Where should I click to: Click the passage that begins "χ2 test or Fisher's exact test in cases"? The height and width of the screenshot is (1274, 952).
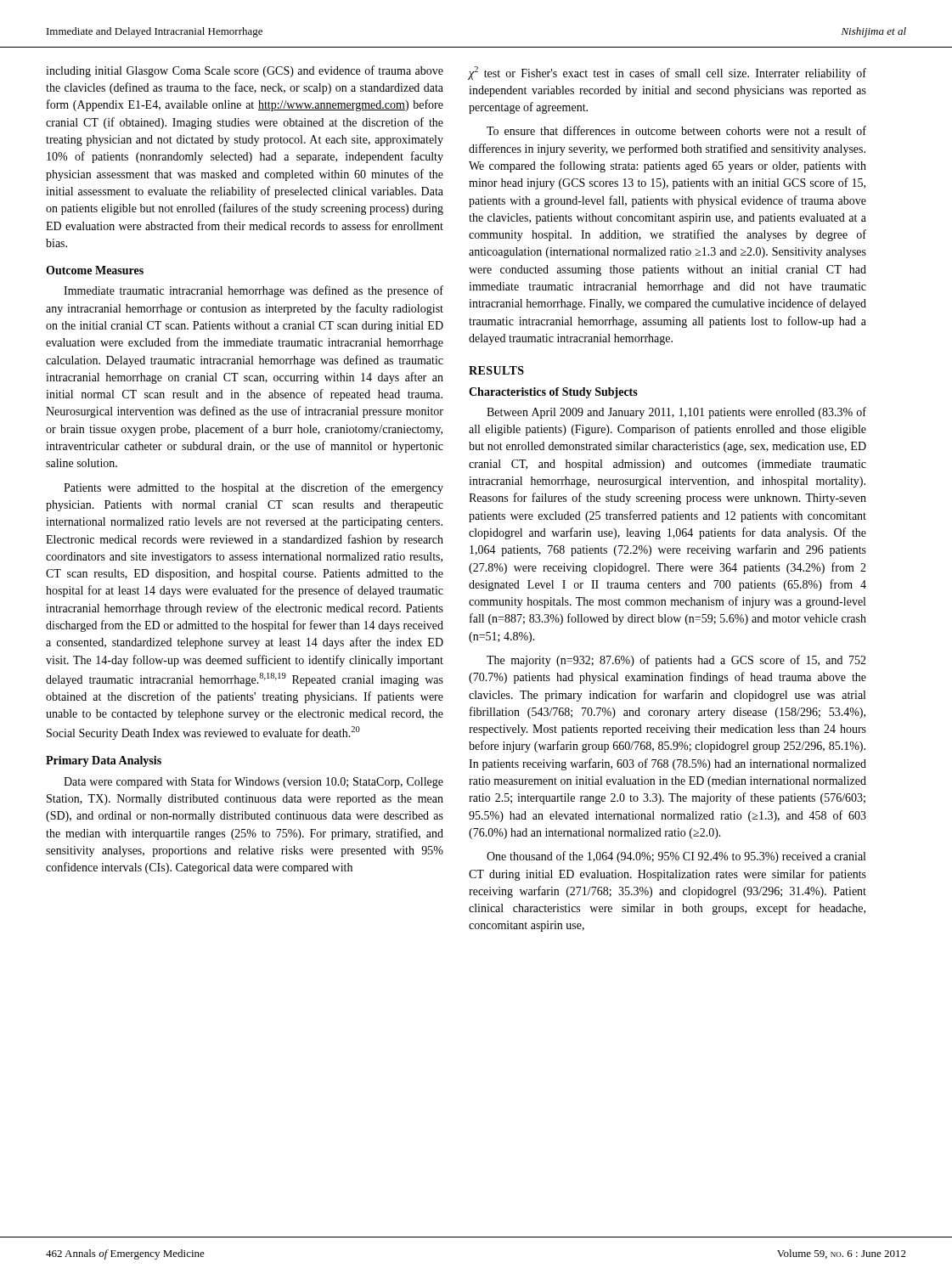[667, 90]
